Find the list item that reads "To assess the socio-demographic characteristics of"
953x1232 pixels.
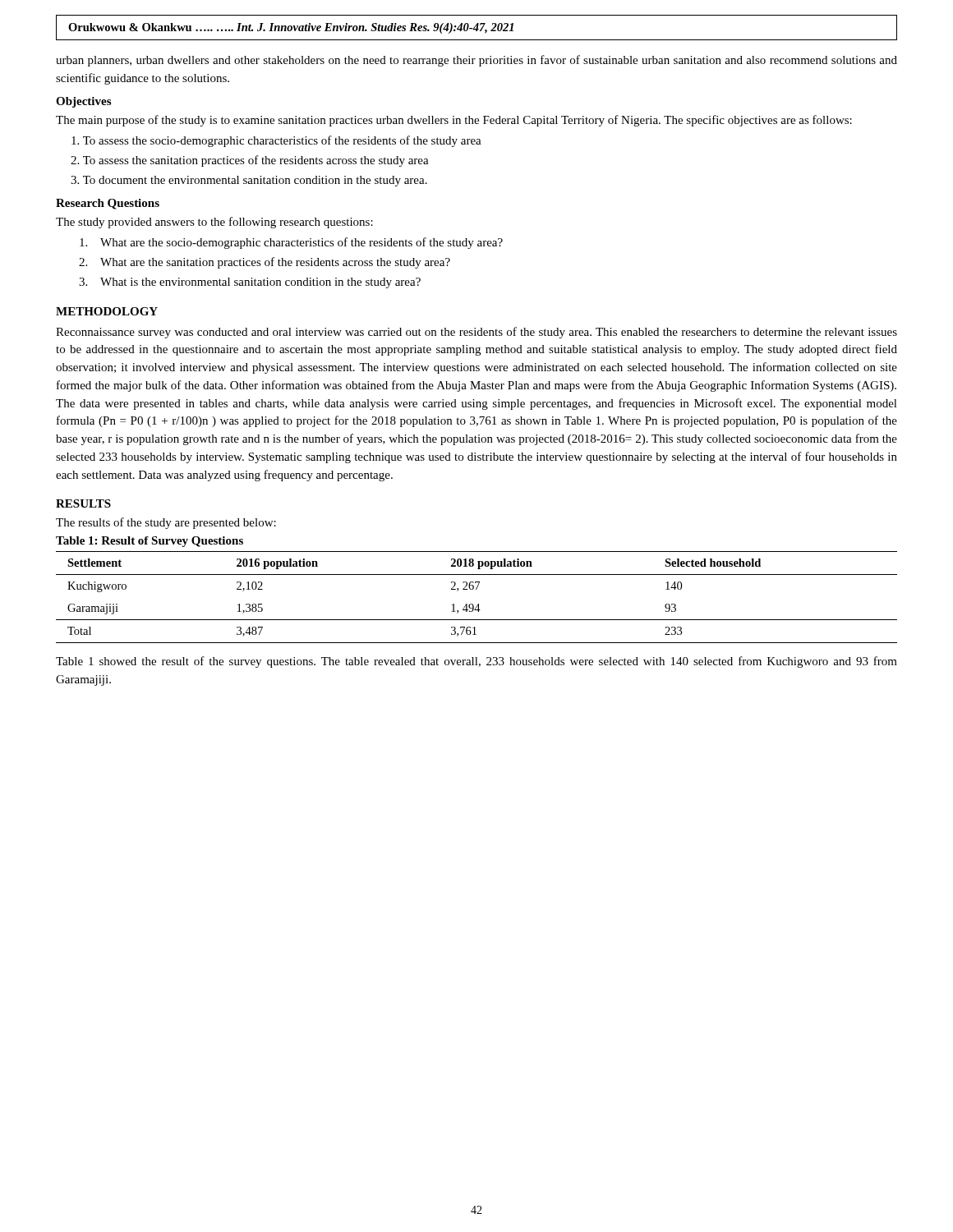pyautogui.click(x=276, y=141)
